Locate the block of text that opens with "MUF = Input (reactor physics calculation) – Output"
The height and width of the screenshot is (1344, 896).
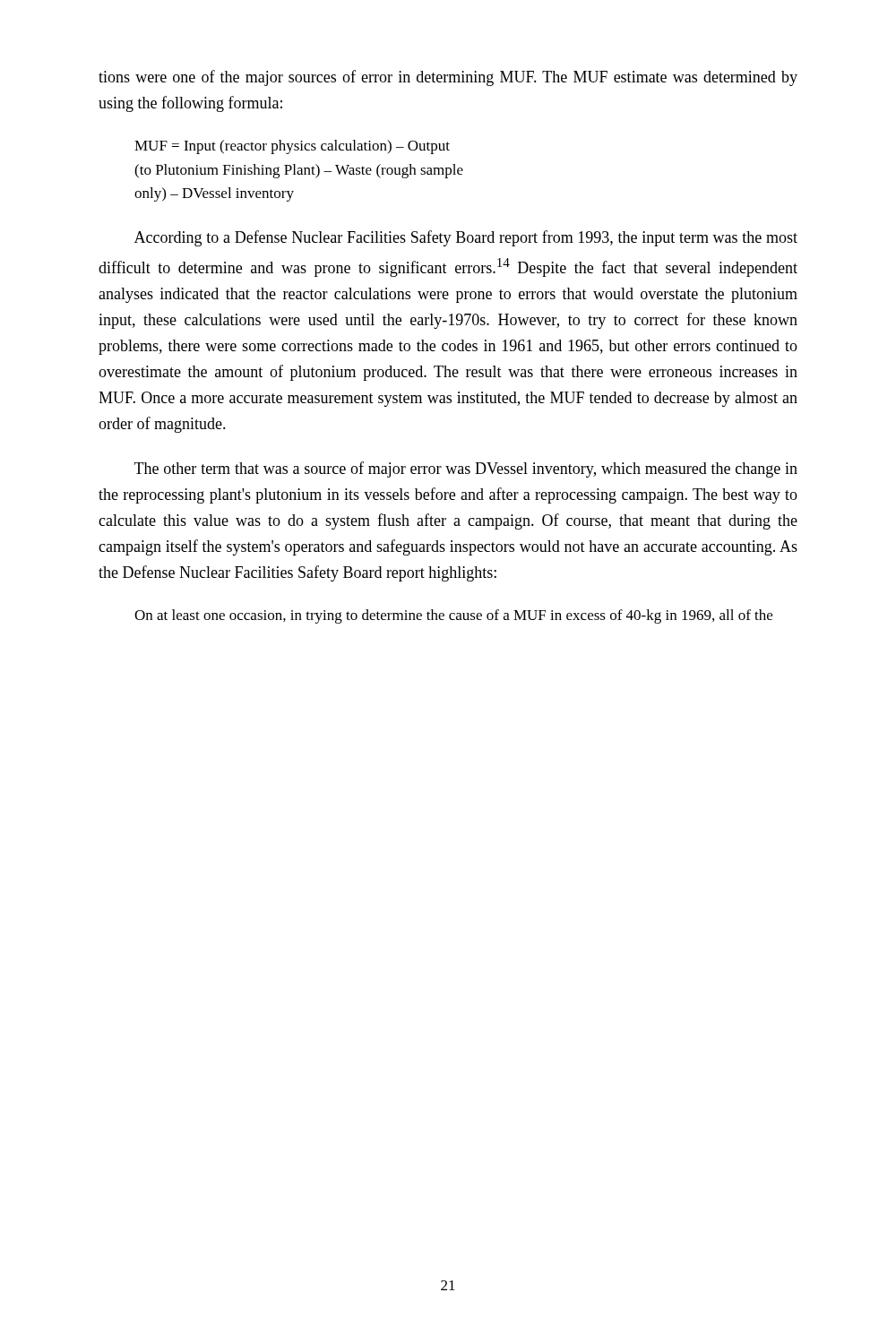(299, 169)
